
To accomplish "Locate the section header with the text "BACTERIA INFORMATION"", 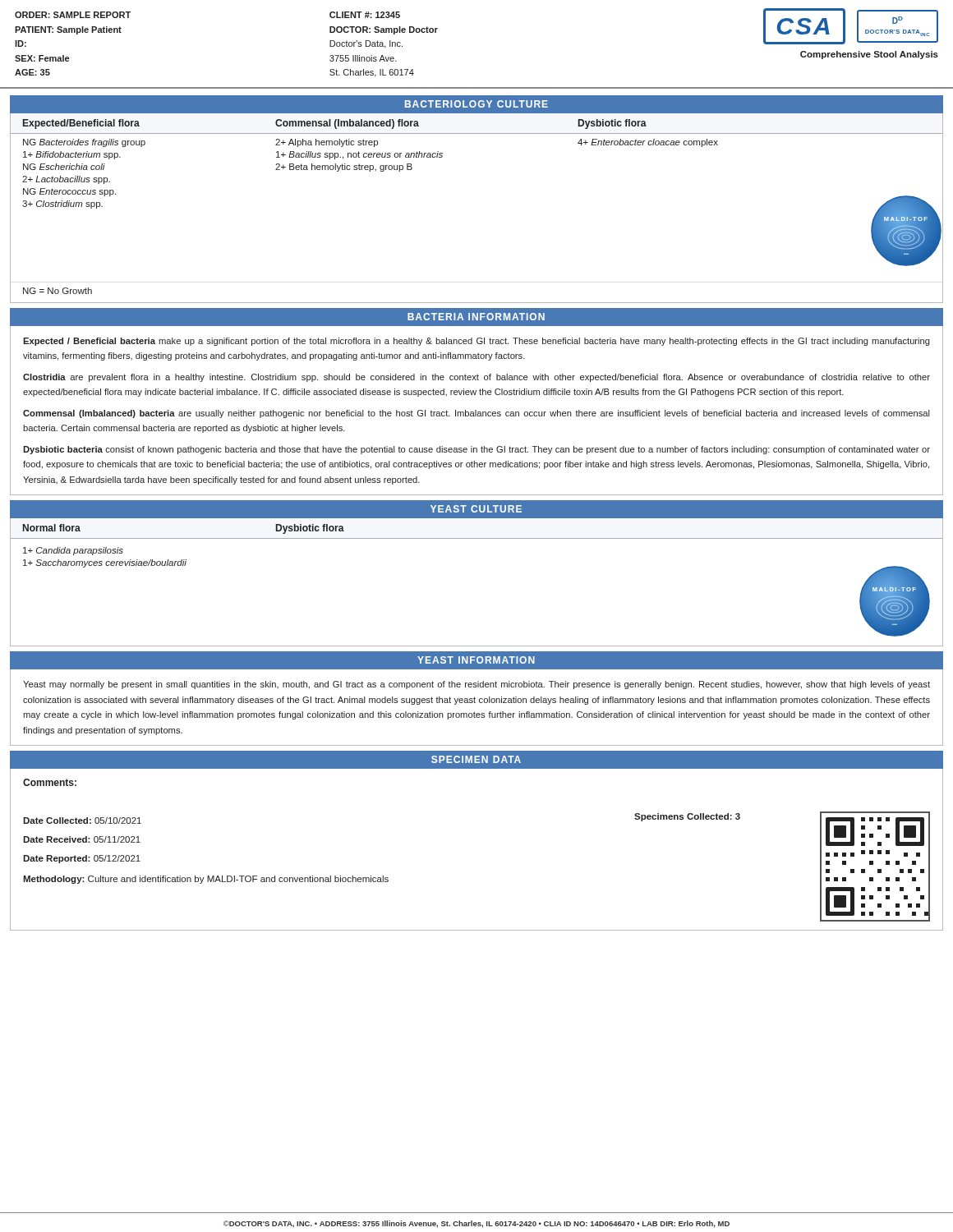I will tap(476, 317).
